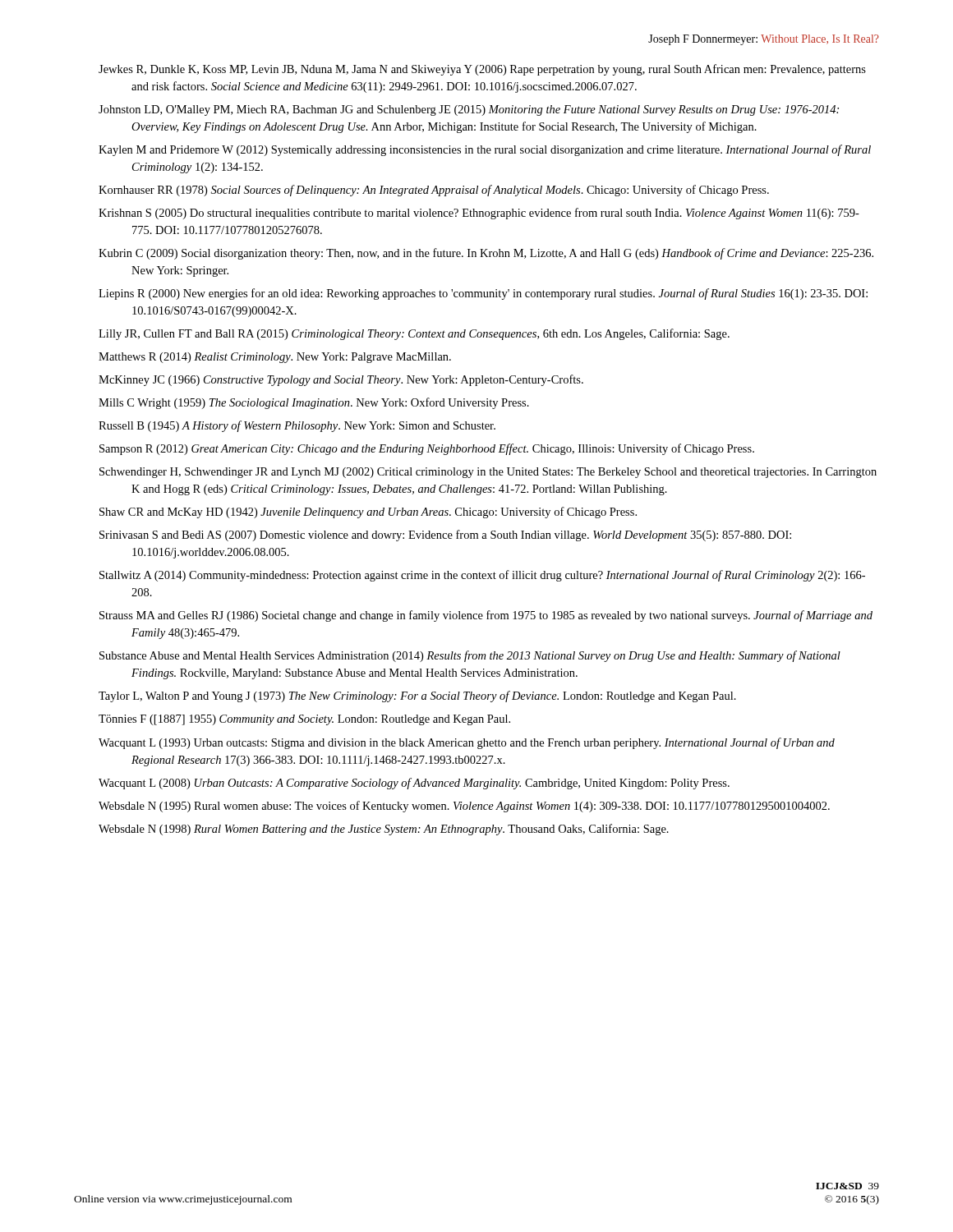Find the list item that reads "Kaylen M and Pridemore W"

485,158
